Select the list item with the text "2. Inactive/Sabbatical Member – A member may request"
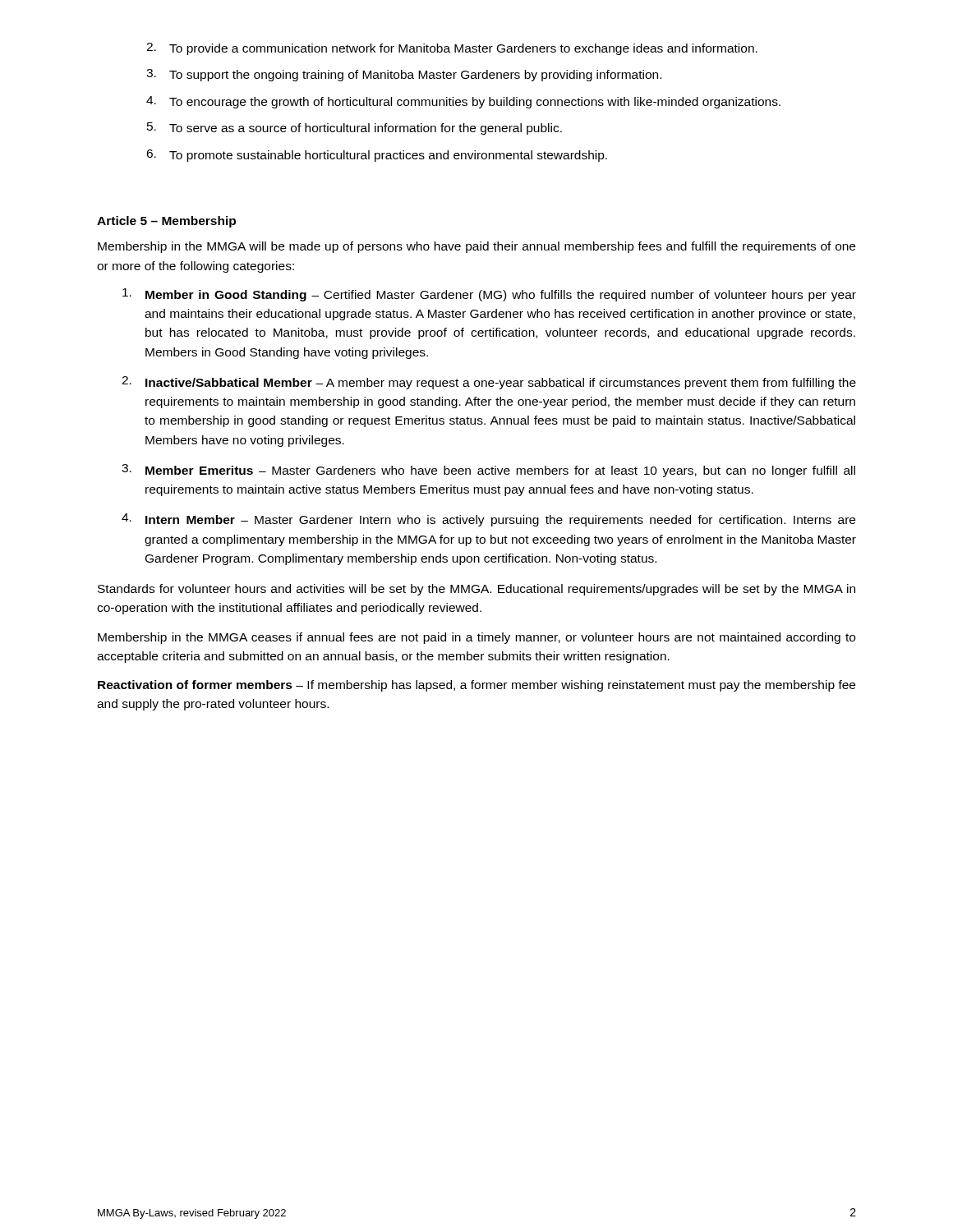 [489, 411]
